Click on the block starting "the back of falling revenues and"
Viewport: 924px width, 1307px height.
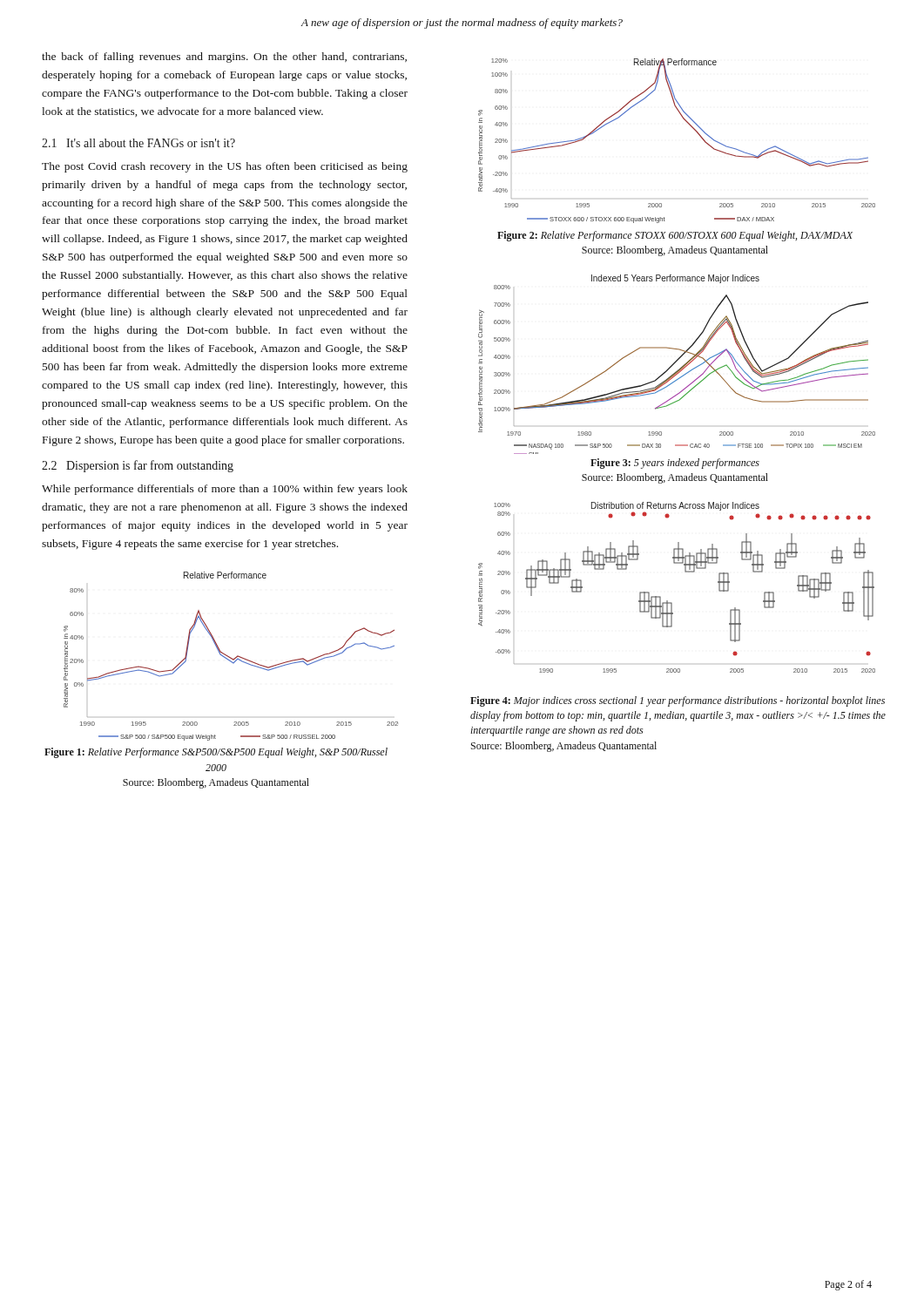(225, 84)
